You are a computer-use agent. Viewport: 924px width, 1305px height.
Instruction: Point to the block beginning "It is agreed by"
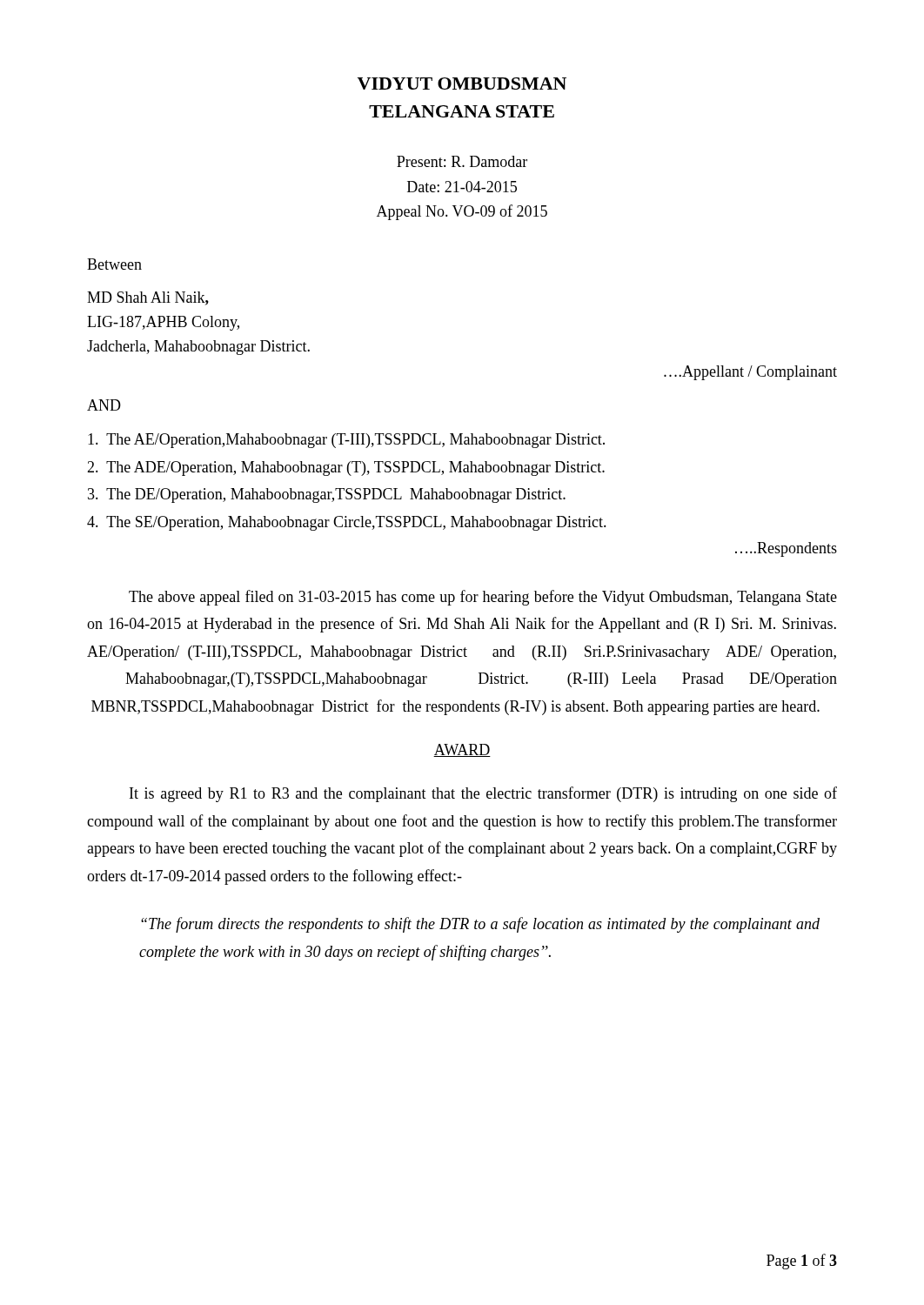coord(462,835)
